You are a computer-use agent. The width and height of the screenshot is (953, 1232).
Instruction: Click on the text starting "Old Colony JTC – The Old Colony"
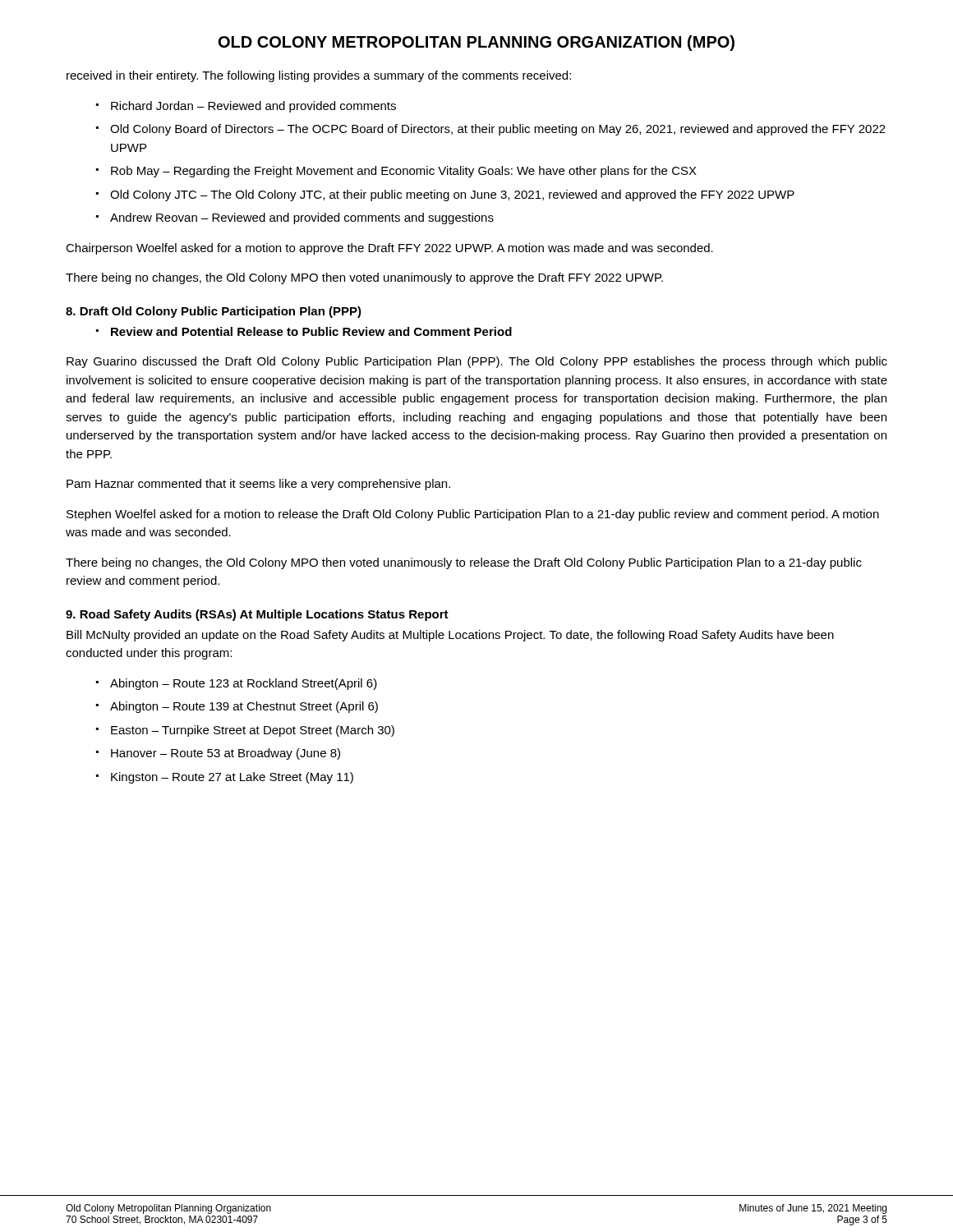tap(452, 194)
